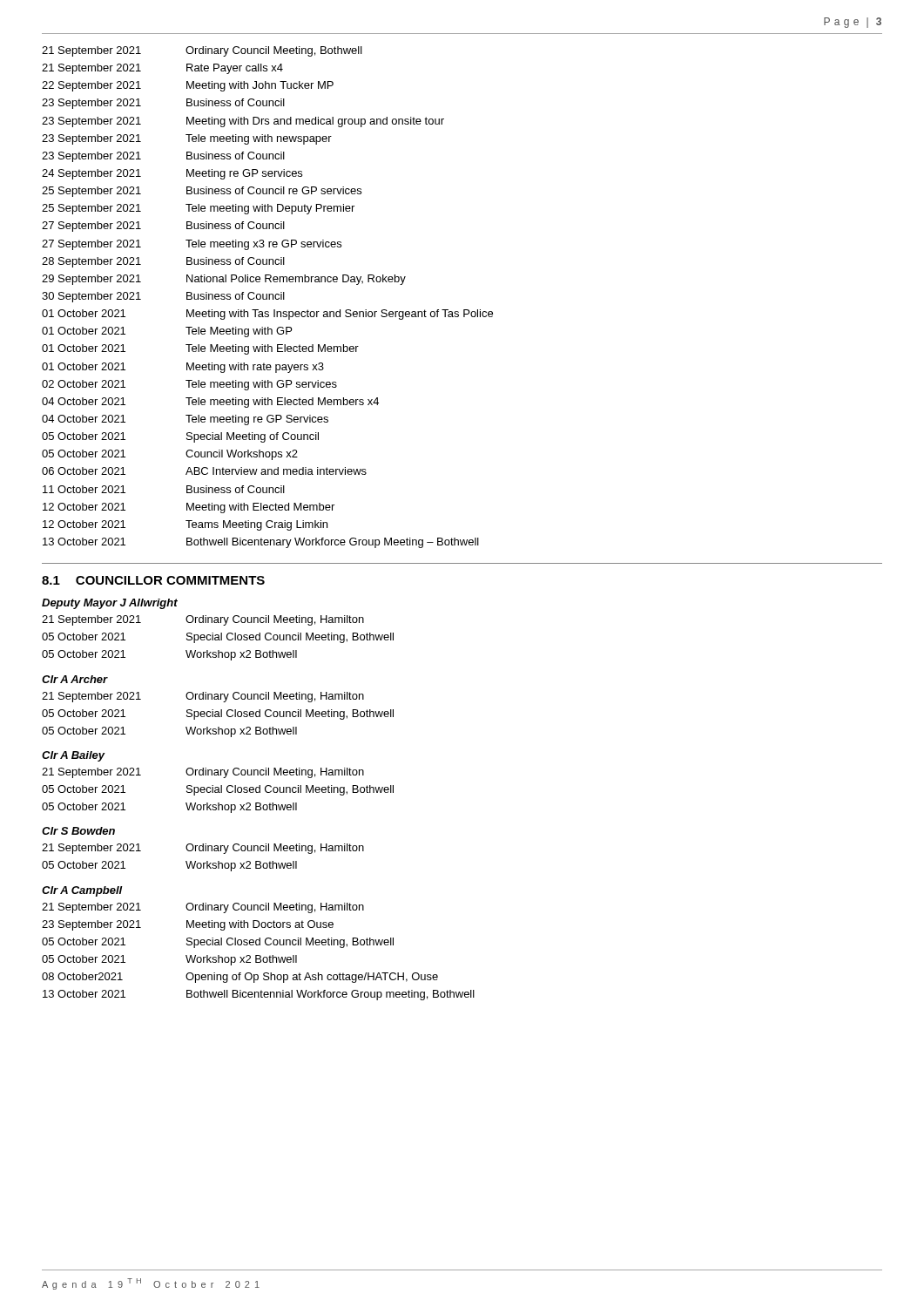
Task: Select the region starting "Clr S Bowden"
Action: 79,831
